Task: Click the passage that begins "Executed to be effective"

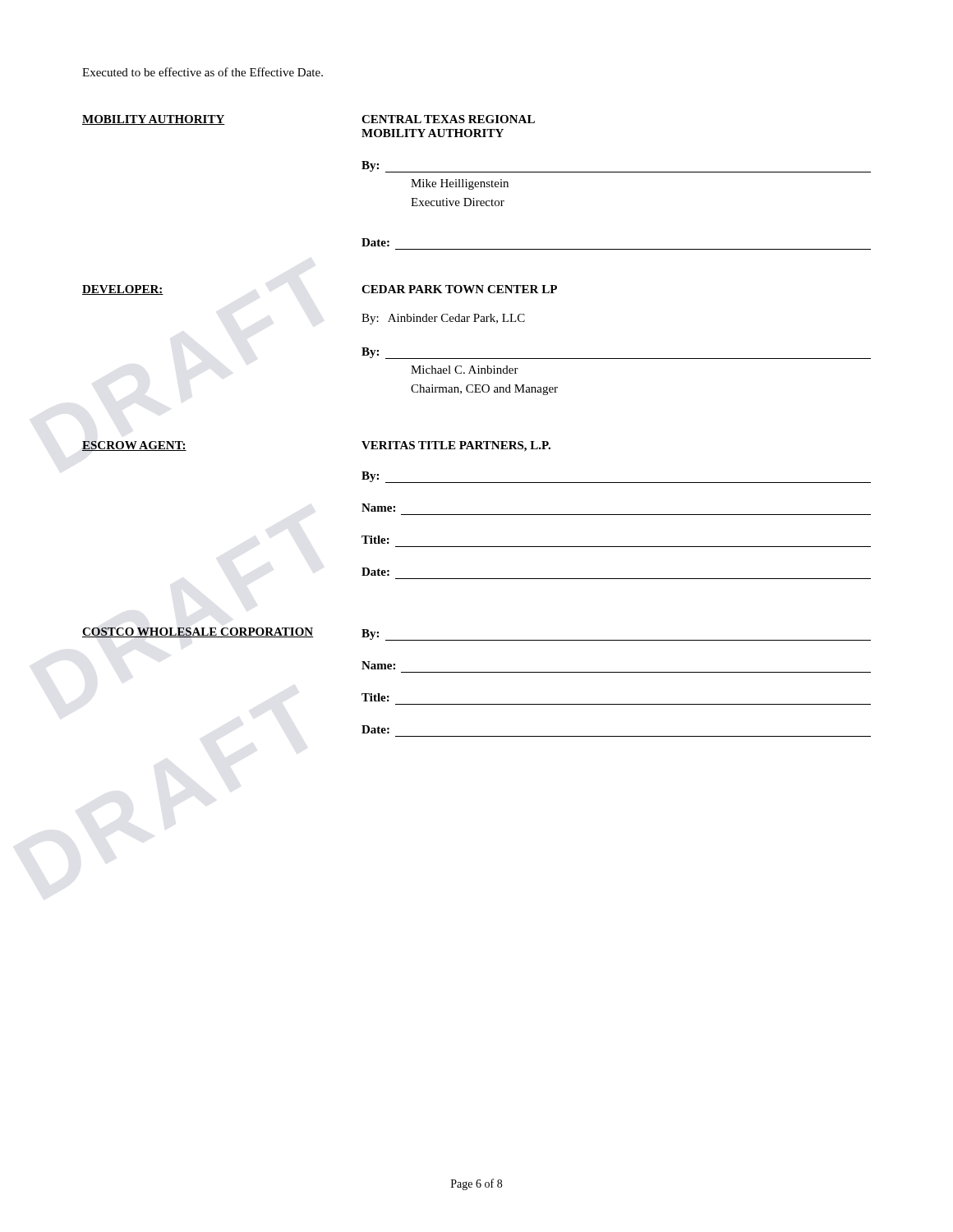Action: pos(203,72)
